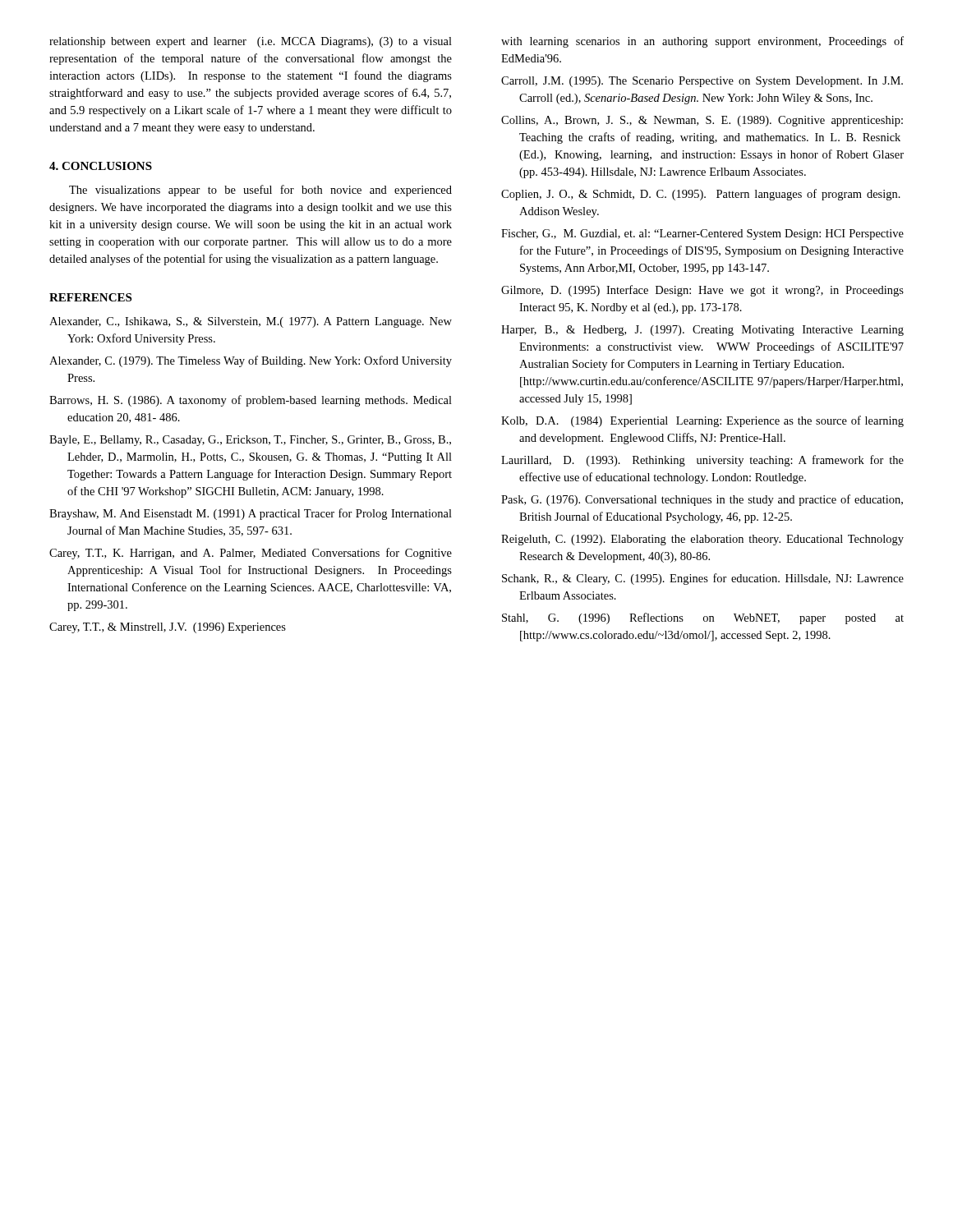Navigate to the text block starting "Alexander, C. (1979). The Timeless"

point(251,369)
